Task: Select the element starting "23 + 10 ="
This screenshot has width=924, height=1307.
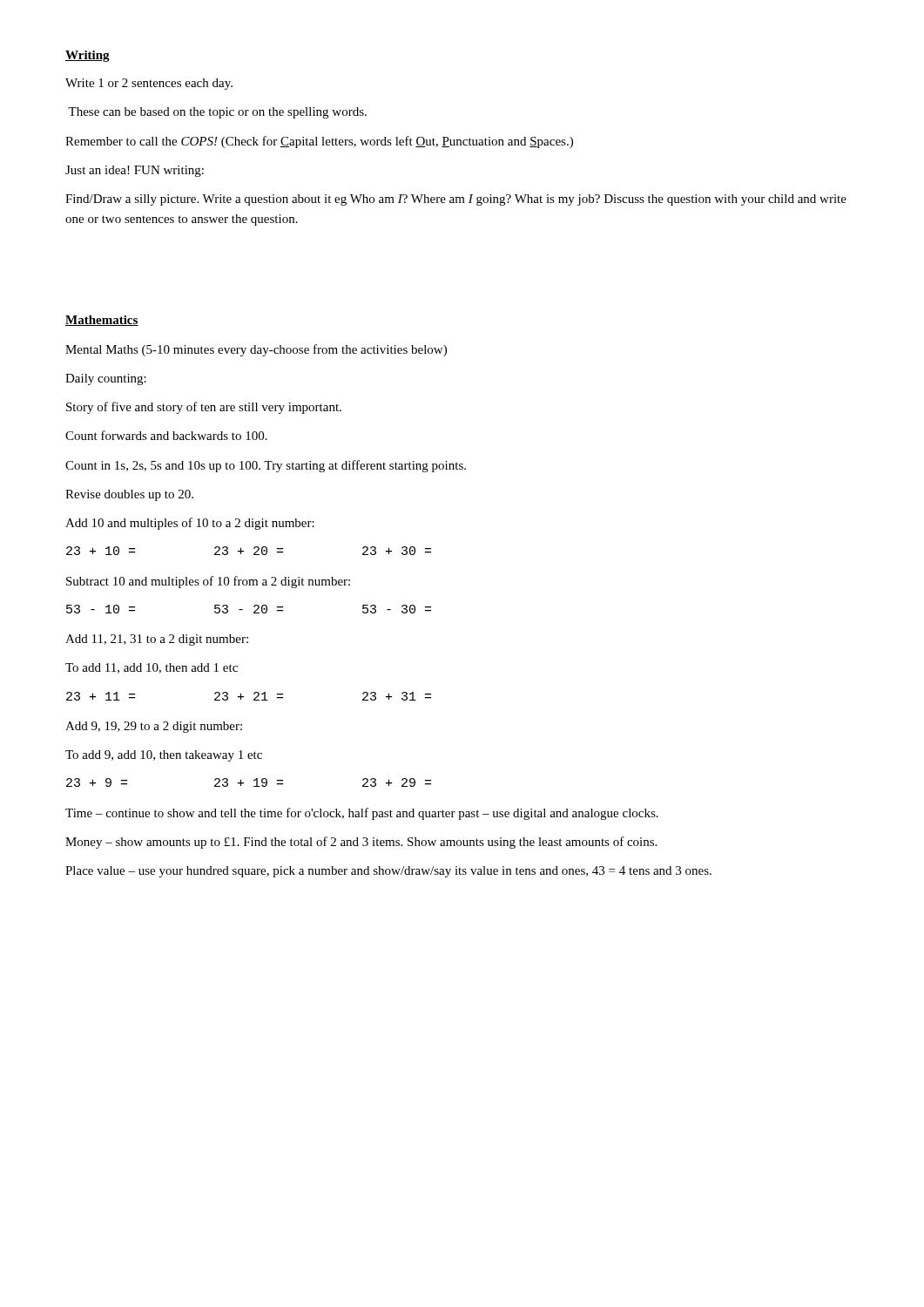Action: [287, 552]
